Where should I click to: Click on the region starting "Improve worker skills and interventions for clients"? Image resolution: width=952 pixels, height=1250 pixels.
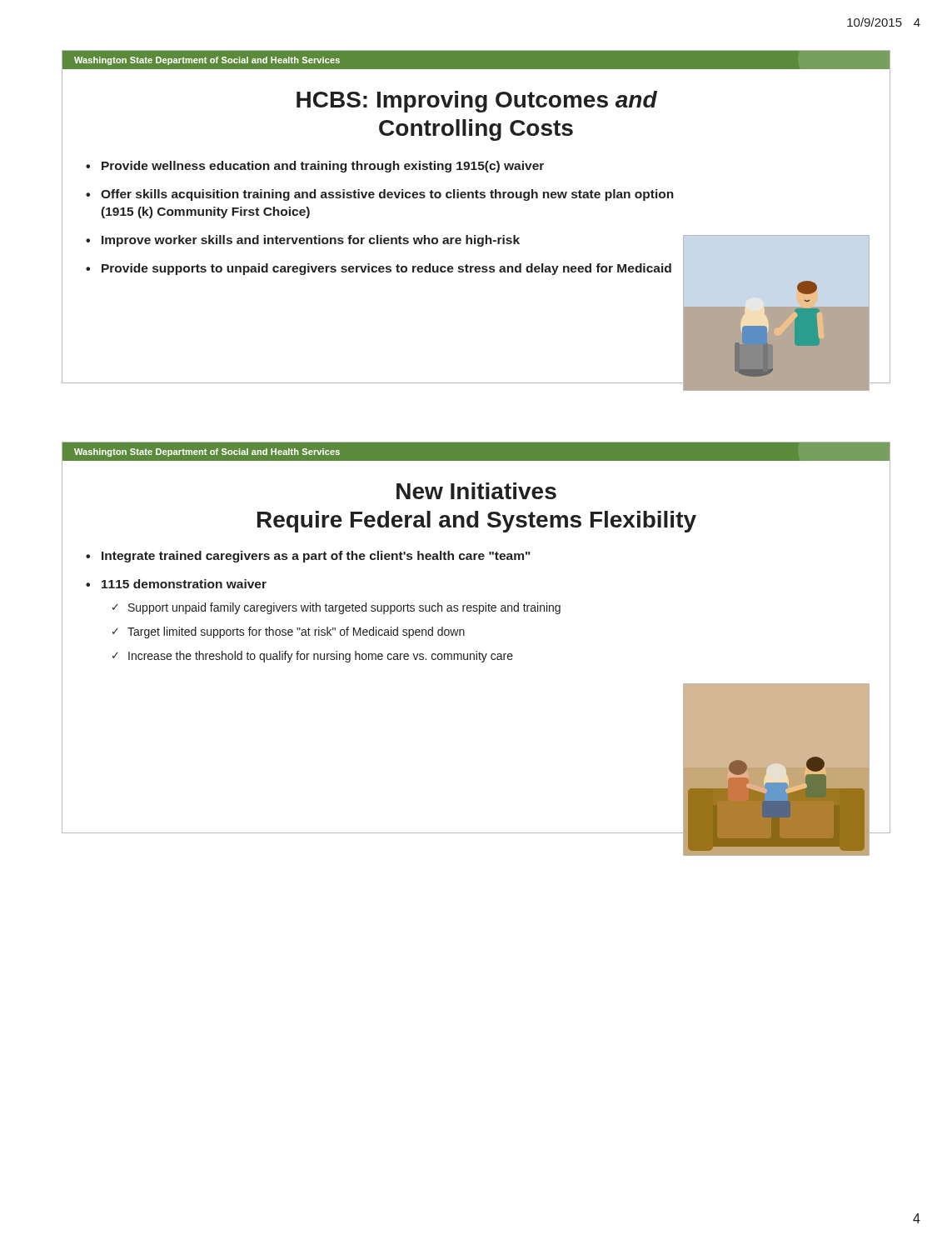coord(310,240)
